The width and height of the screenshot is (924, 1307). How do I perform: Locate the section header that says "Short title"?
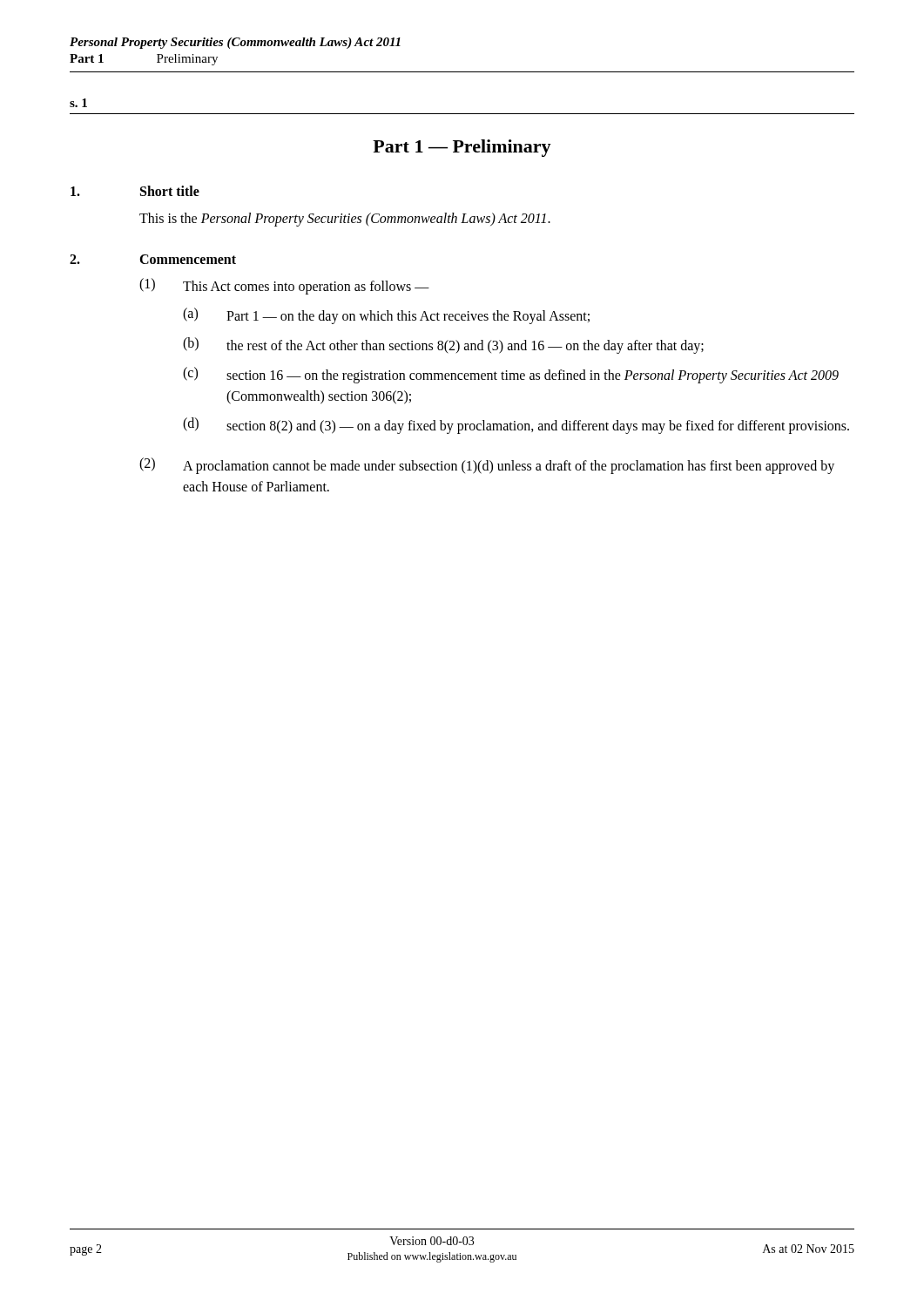click(169, 191)
